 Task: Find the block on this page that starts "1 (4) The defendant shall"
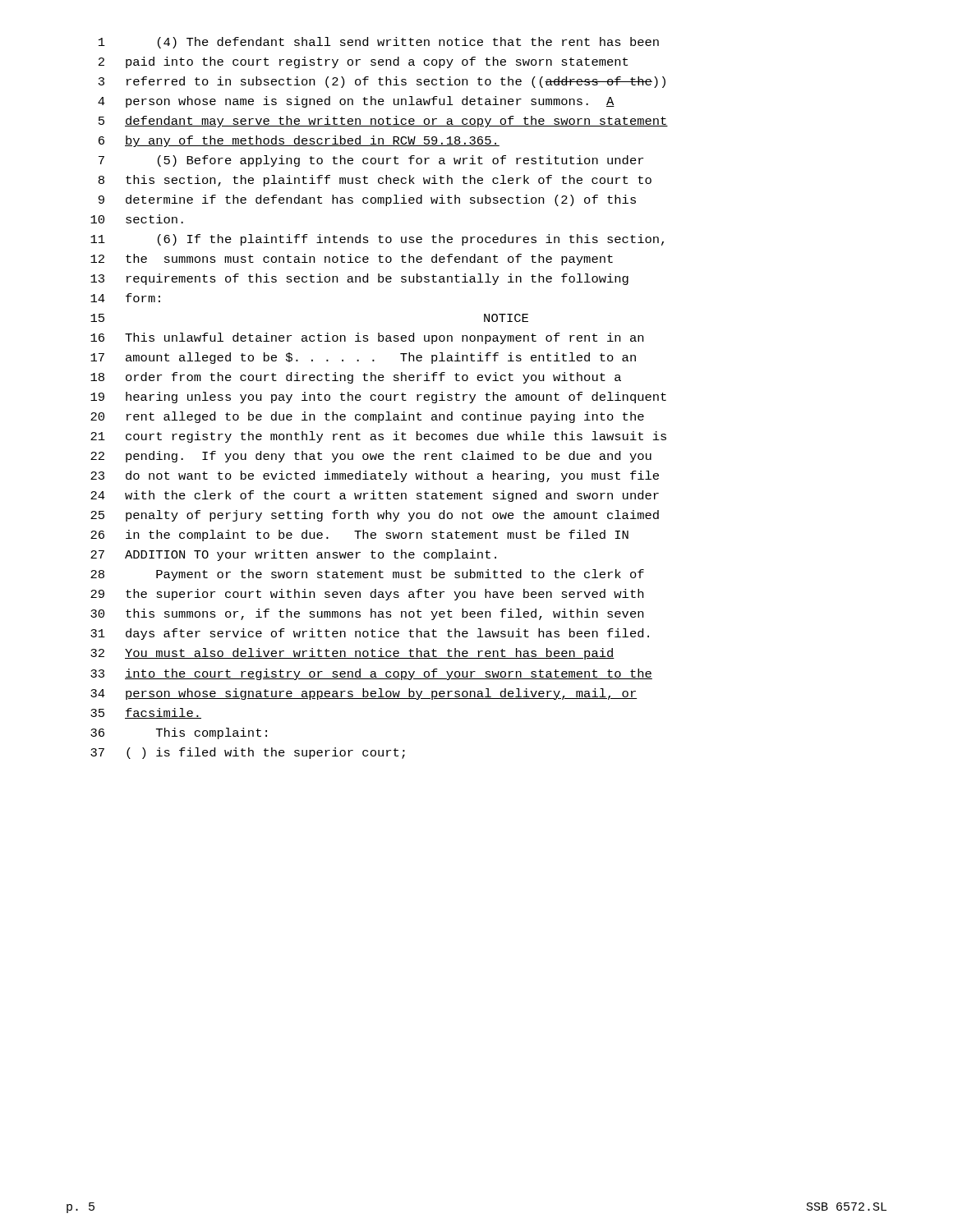476,92
